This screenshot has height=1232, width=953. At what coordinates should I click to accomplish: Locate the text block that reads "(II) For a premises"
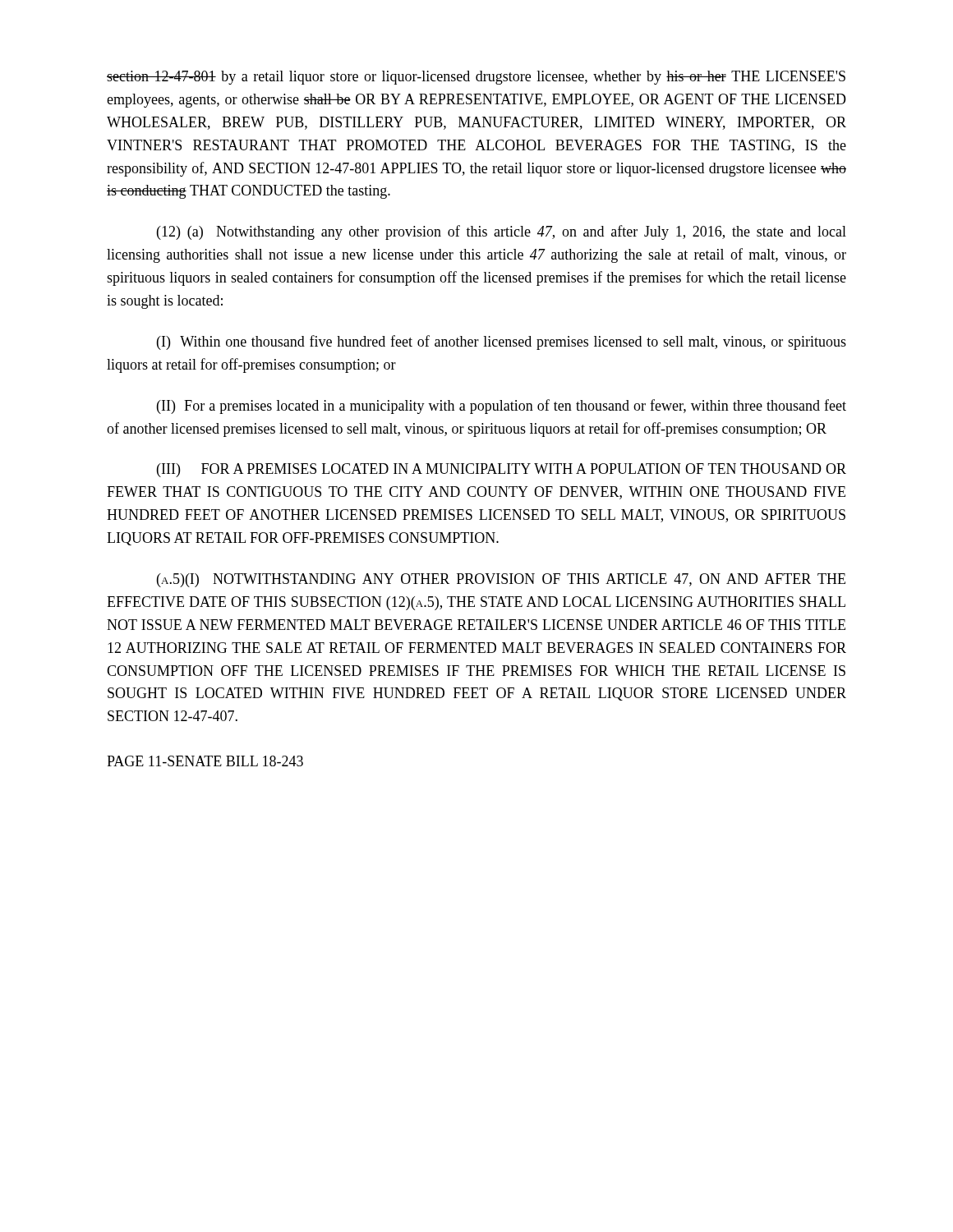(476, 417)
